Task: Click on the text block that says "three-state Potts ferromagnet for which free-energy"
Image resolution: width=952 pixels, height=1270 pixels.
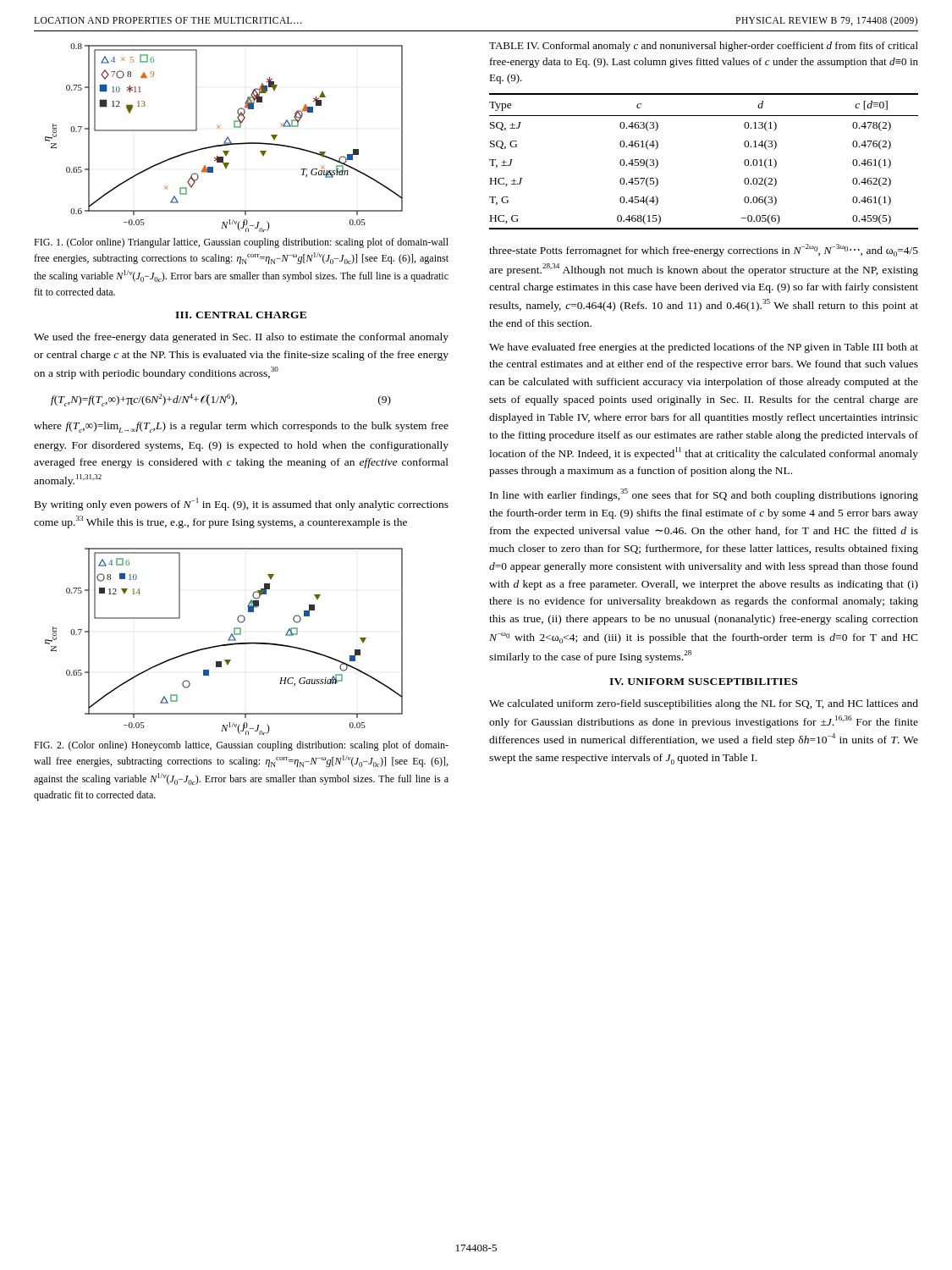Action: pyautogui.click(x=704, y=285)
